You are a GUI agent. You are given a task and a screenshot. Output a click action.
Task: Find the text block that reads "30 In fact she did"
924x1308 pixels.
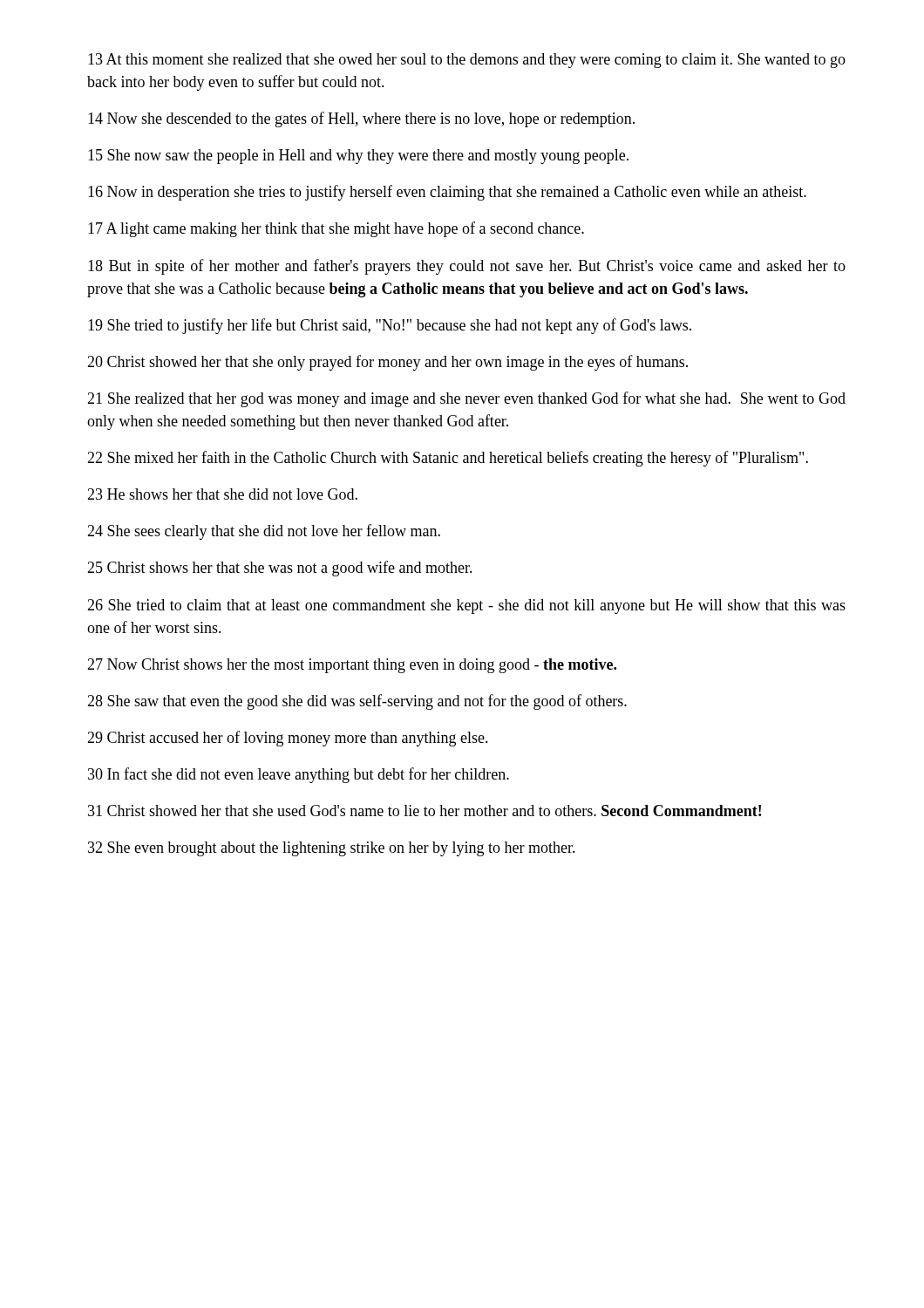click(298, 774)
